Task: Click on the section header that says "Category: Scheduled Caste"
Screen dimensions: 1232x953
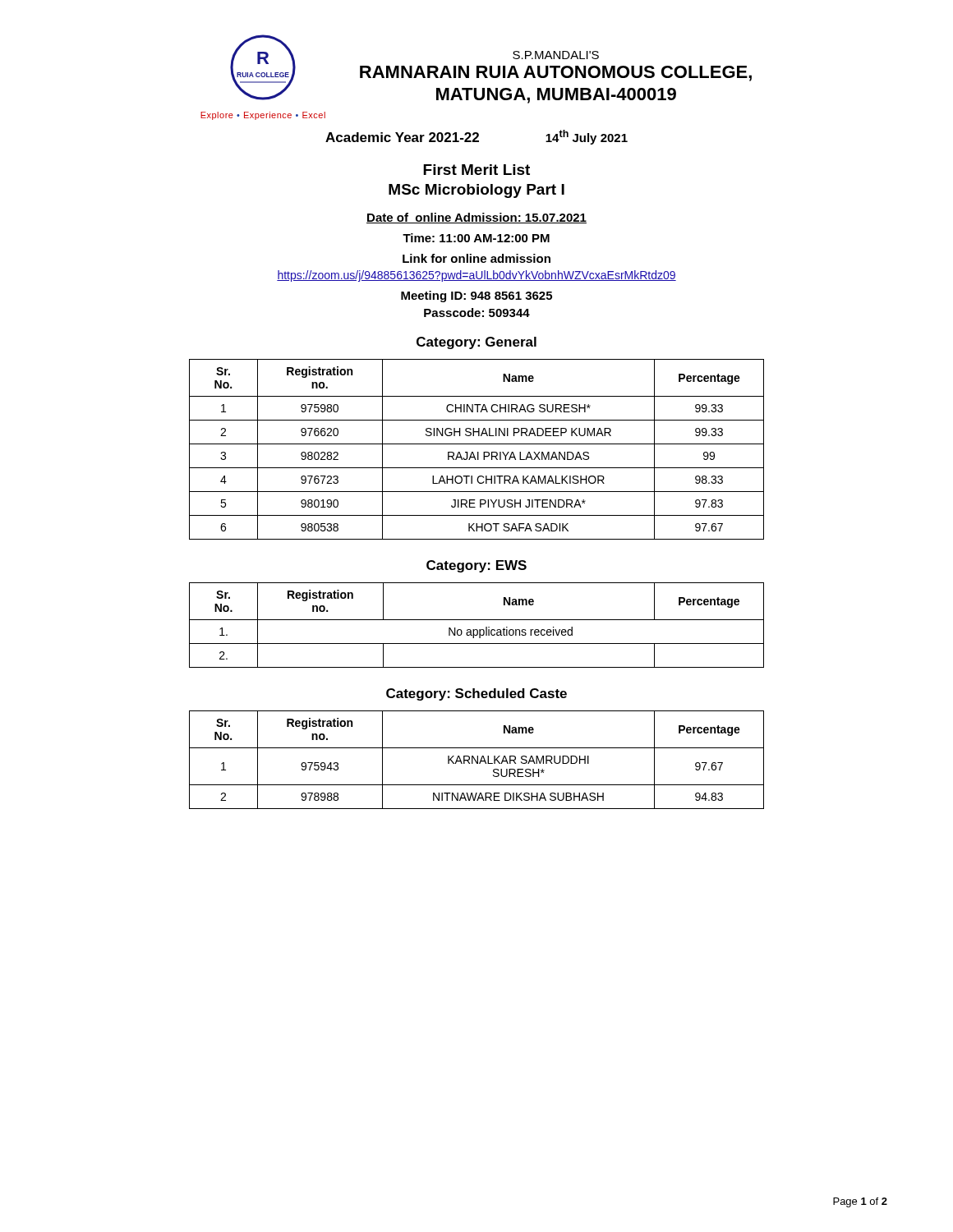Action: [476, 694]
